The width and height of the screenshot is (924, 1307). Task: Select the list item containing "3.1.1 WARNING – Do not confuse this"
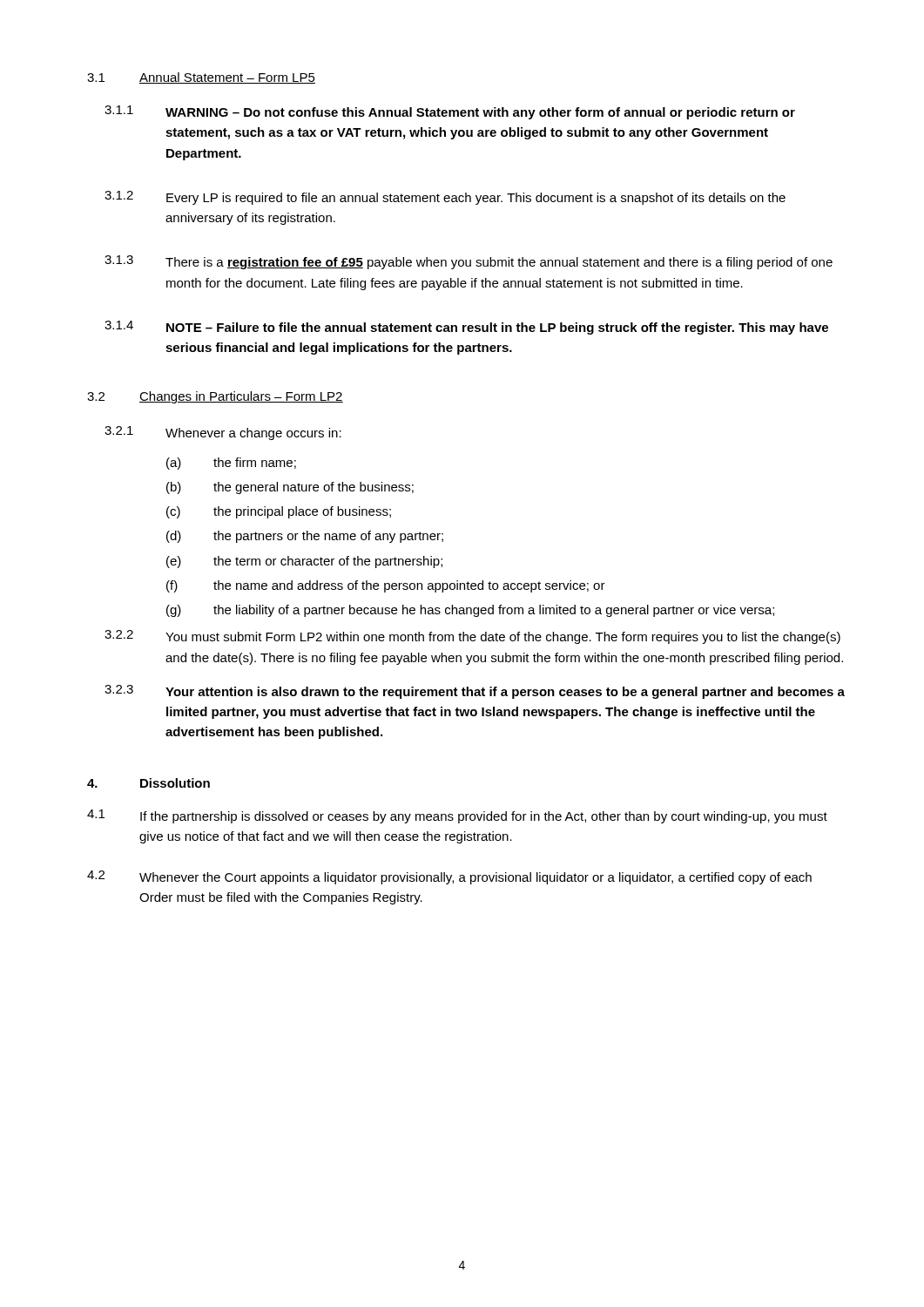tap(475, 132)
